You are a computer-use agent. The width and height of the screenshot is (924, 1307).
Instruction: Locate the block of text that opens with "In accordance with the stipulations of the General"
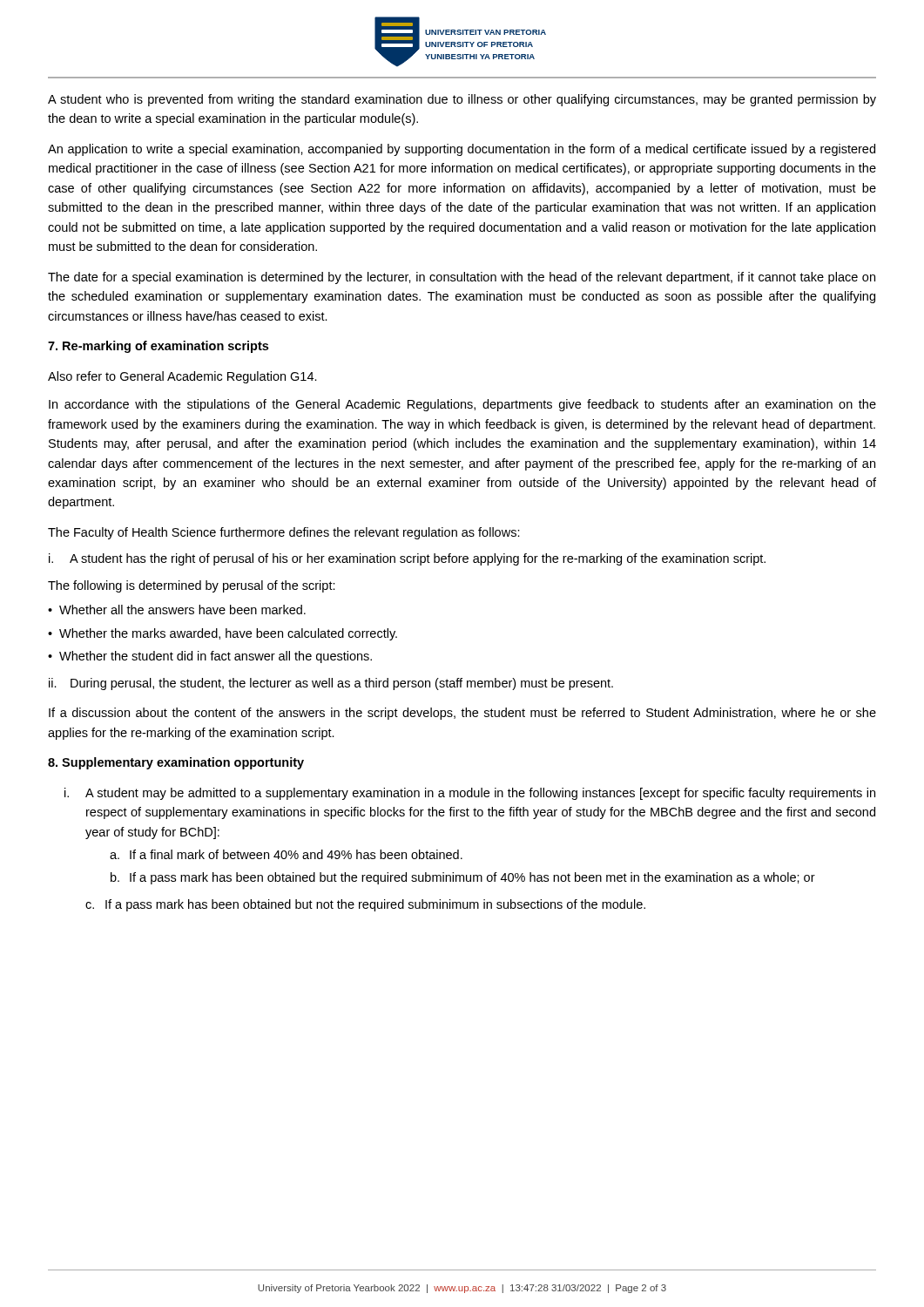pos(462,454)
